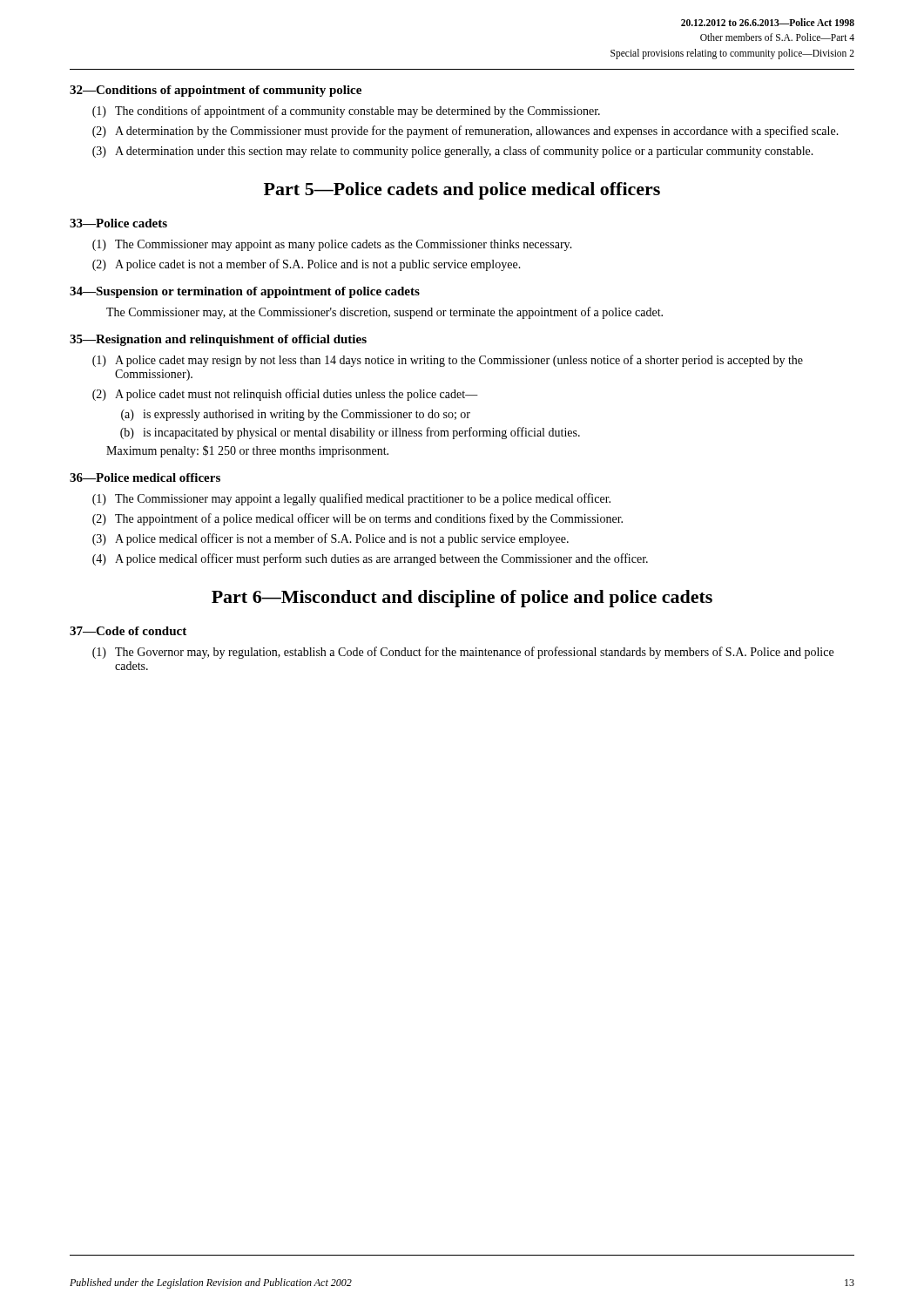Viewport: 924px width, 1307px height.
Task: Select the text starting "36—Police medical officers"
Action: [145, 478]
